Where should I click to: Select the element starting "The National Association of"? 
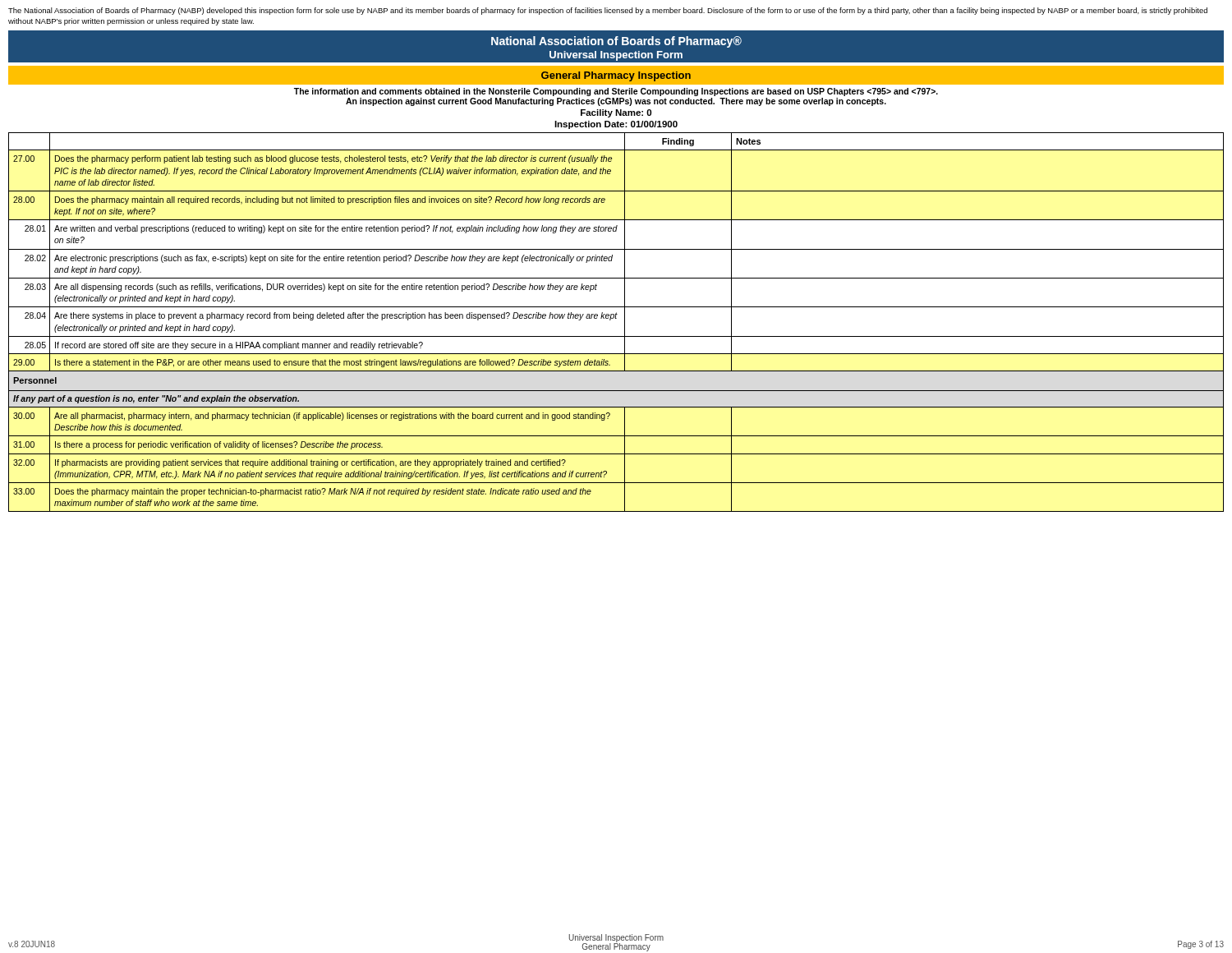click(x=608, y=16)
